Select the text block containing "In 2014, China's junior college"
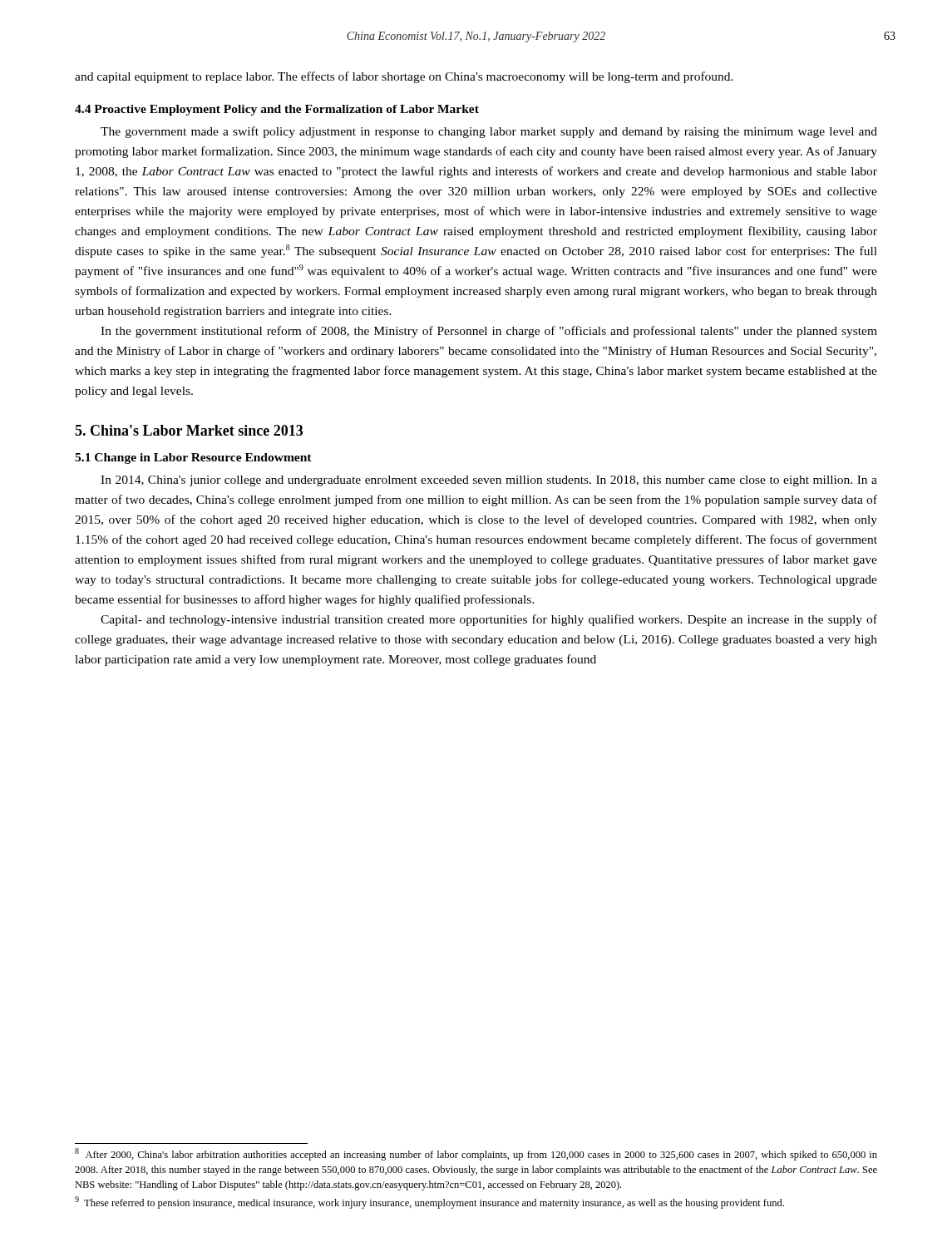This screenshot has width=952, height=1247. pos(476,540)
